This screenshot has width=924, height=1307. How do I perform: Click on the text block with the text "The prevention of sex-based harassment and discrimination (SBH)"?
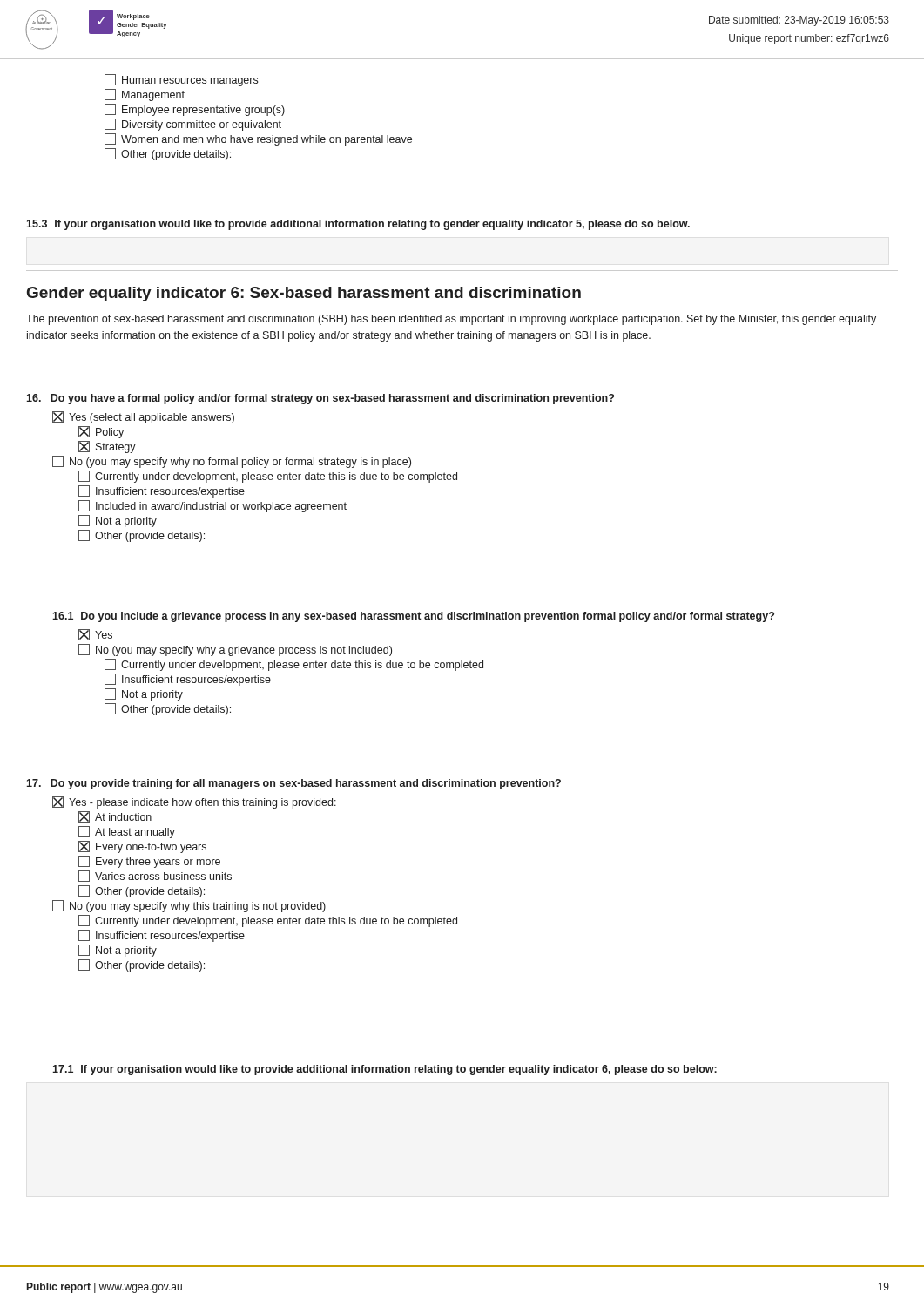pyautogui.click(x=451, y=327)
